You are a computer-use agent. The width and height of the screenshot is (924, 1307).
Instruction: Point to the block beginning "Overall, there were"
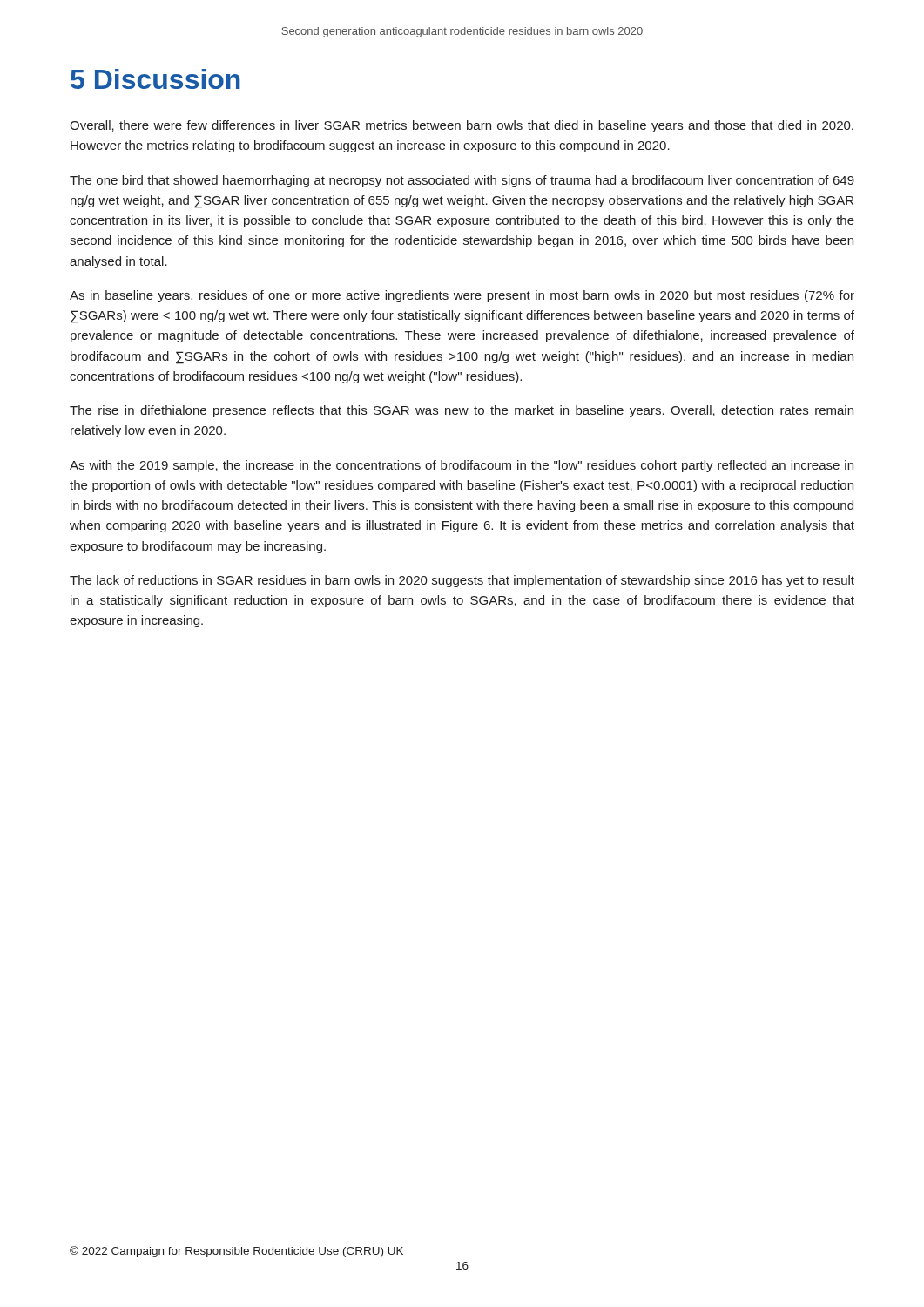462,135
